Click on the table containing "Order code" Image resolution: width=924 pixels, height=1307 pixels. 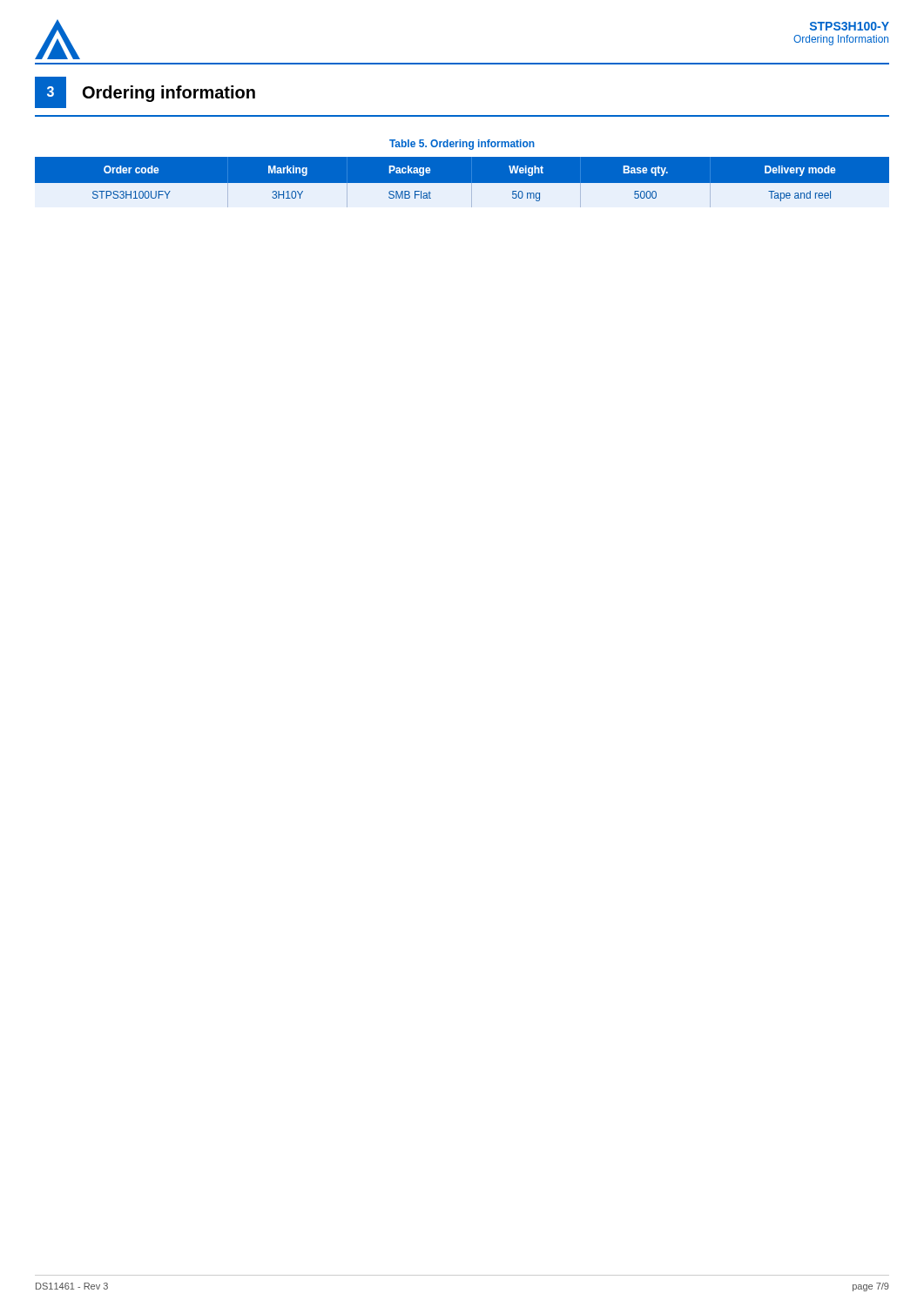click(462, 182)
